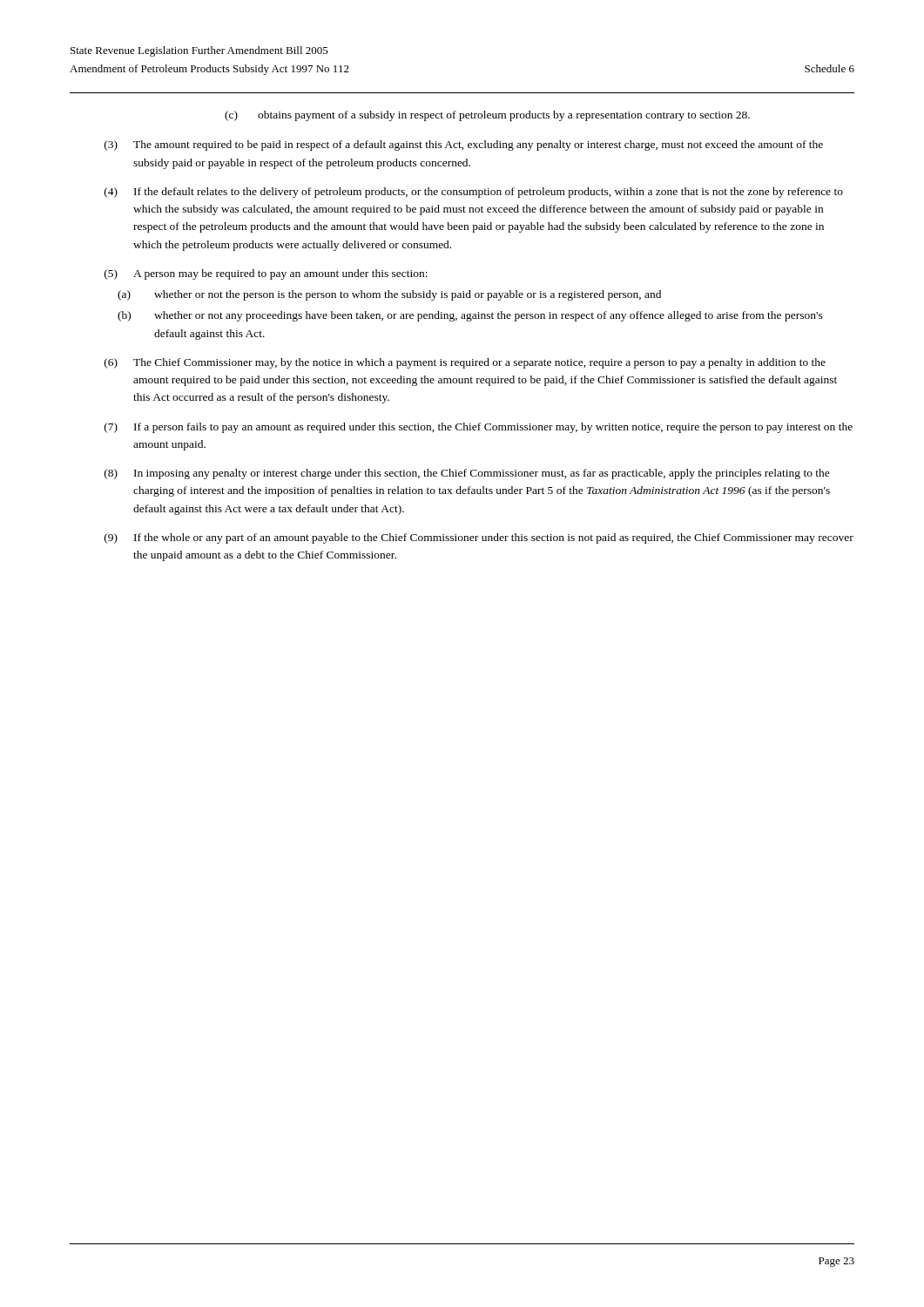This screenshot has height=1307, width=924.
Task: Find the block on this page that starts "(4) If the default relates to"
Action: pos(462,218)
